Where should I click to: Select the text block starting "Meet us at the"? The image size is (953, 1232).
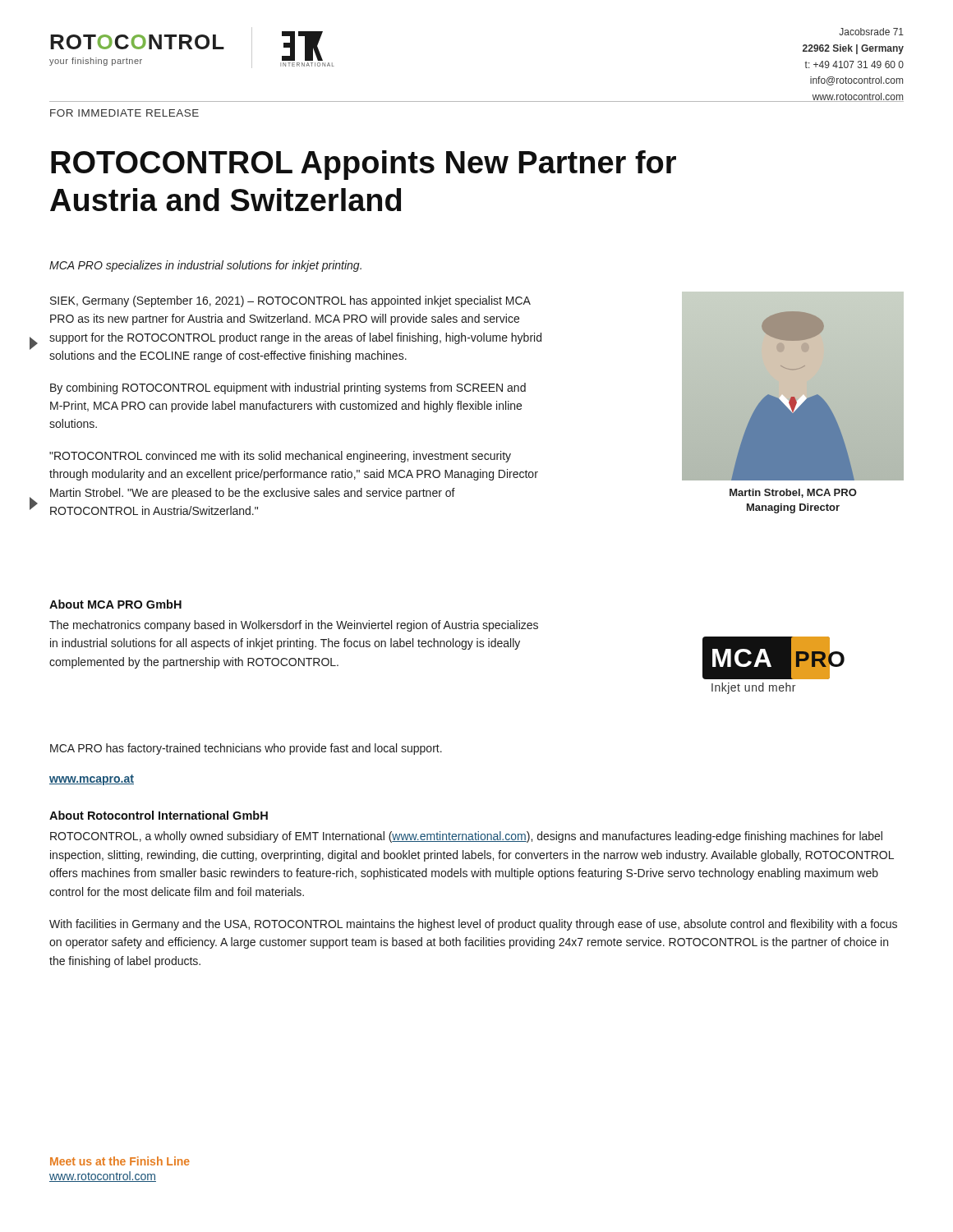pyautogui.click(x=120, y=1161)
